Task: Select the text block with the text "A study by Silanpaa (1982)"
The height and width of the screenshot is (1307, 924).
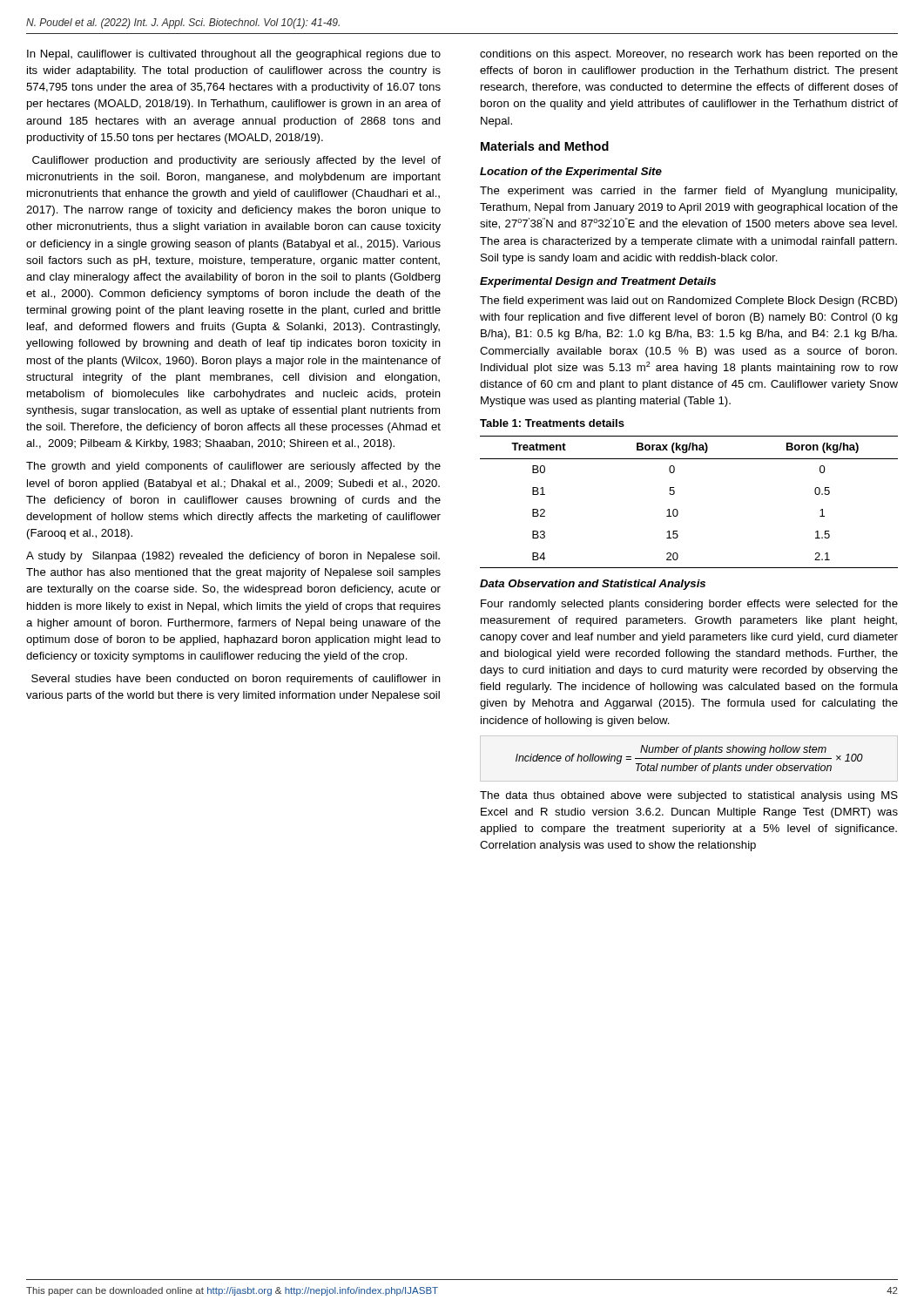Action: 233,606
